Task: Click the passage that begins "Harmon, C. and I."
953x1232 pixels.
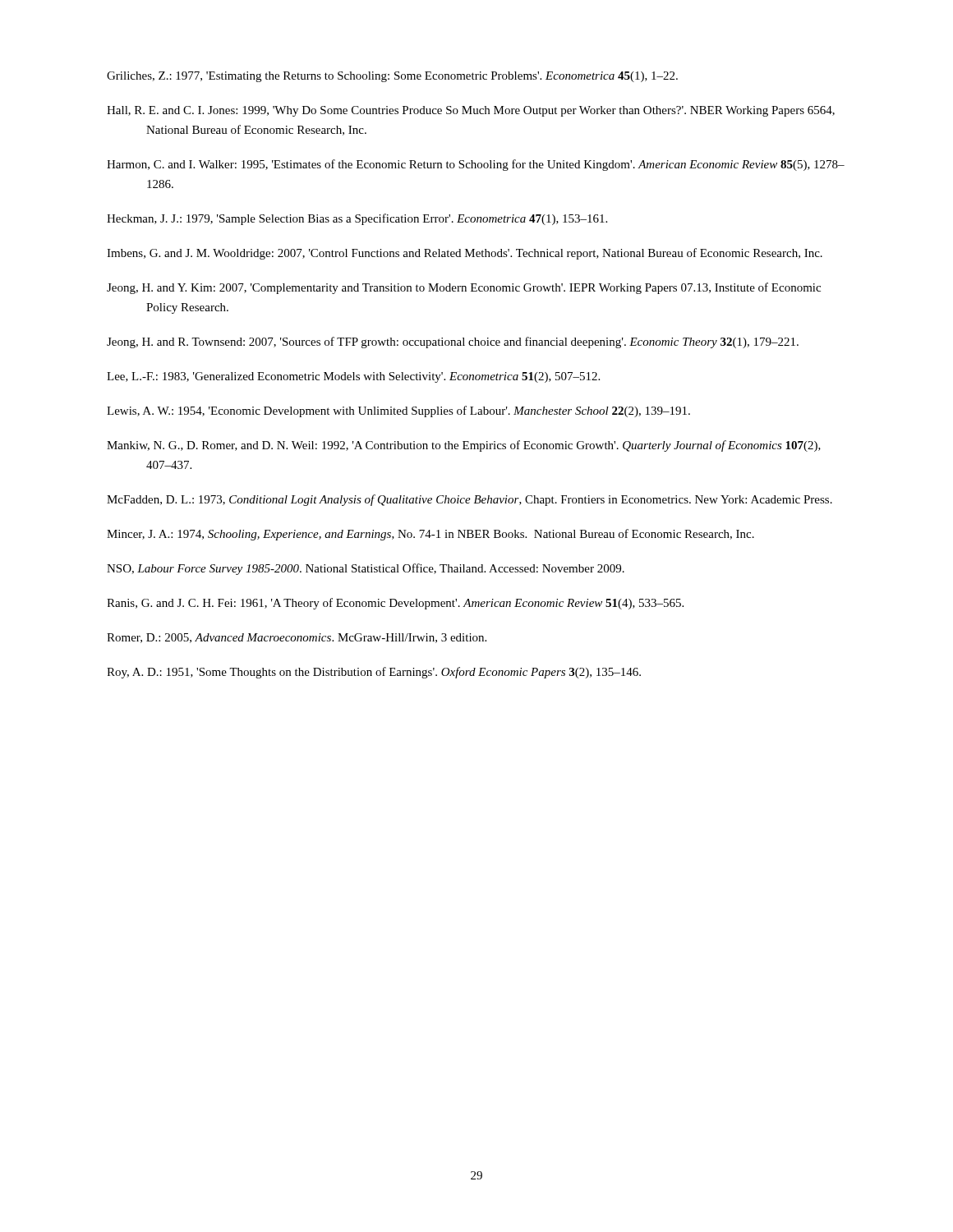Action: point(475,174)
